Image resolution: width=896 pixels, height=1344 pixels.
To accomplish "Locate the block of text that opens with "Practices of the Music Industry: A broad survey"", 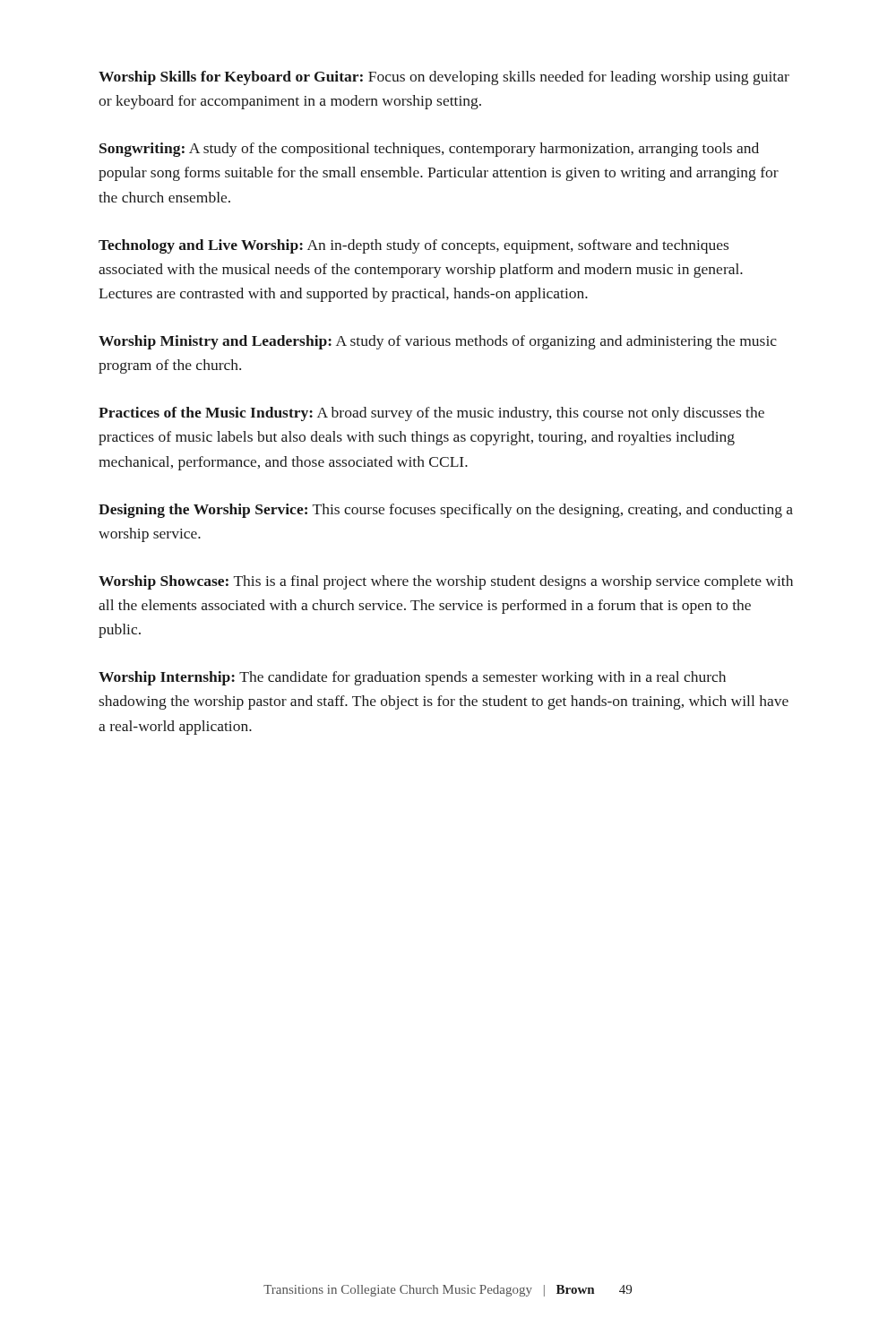I will (x=432, y=437).
